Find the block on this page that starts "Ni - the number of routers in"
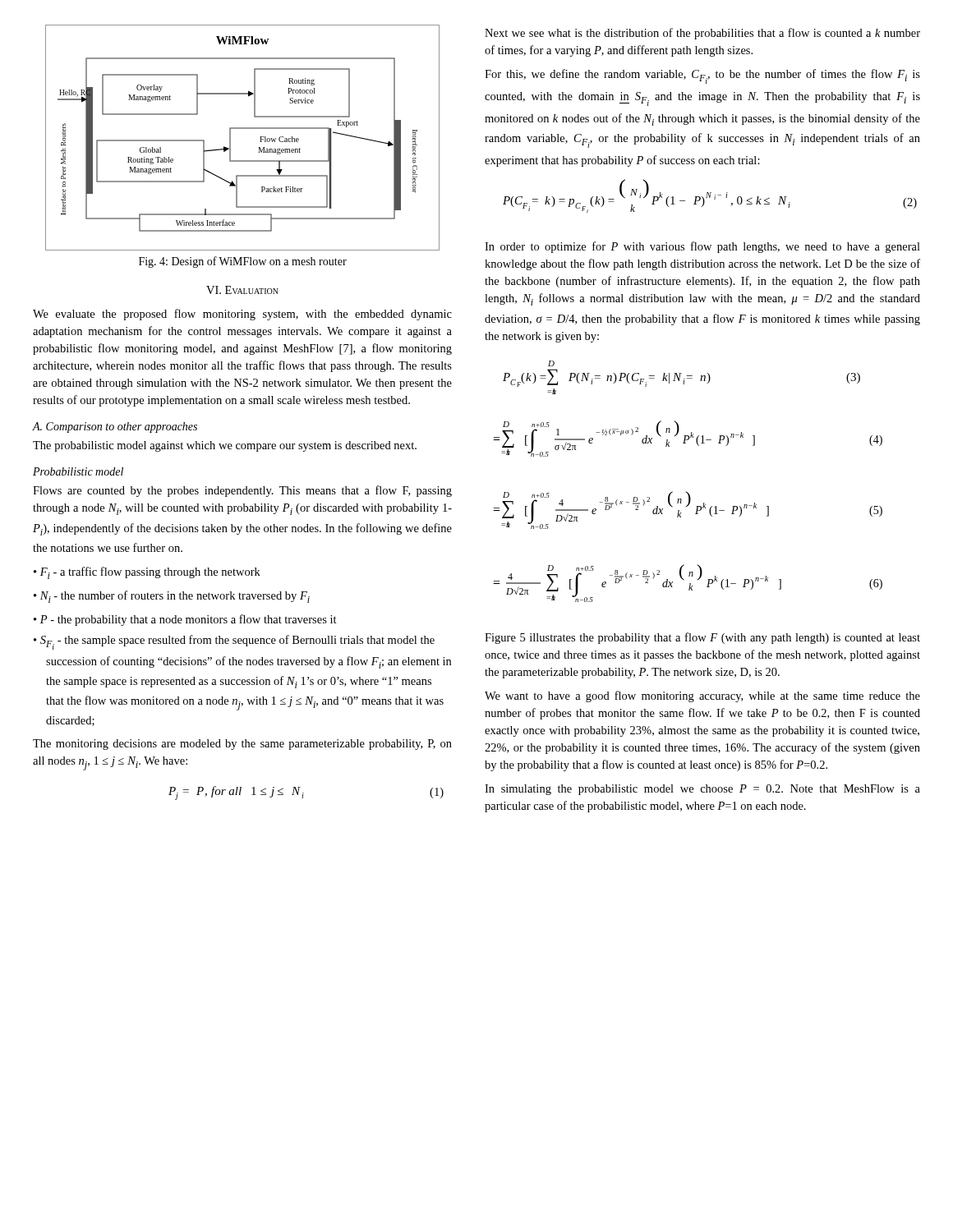This screenshot has height=1232, width=953. pos(175,597)
